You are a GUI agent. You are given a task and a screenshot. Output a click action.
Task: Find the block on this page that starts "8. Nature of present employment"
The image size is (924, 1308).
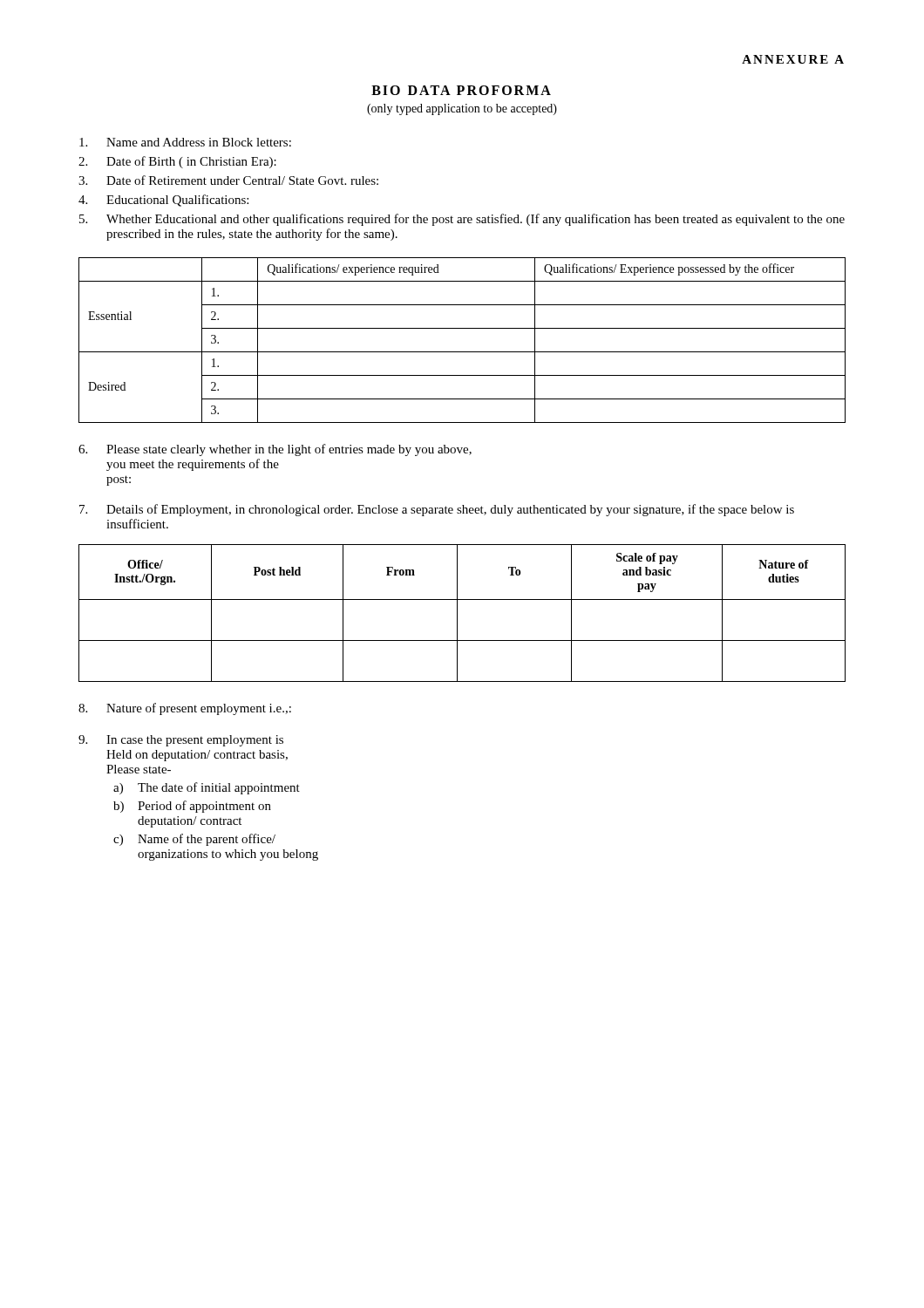click(185, 709)
